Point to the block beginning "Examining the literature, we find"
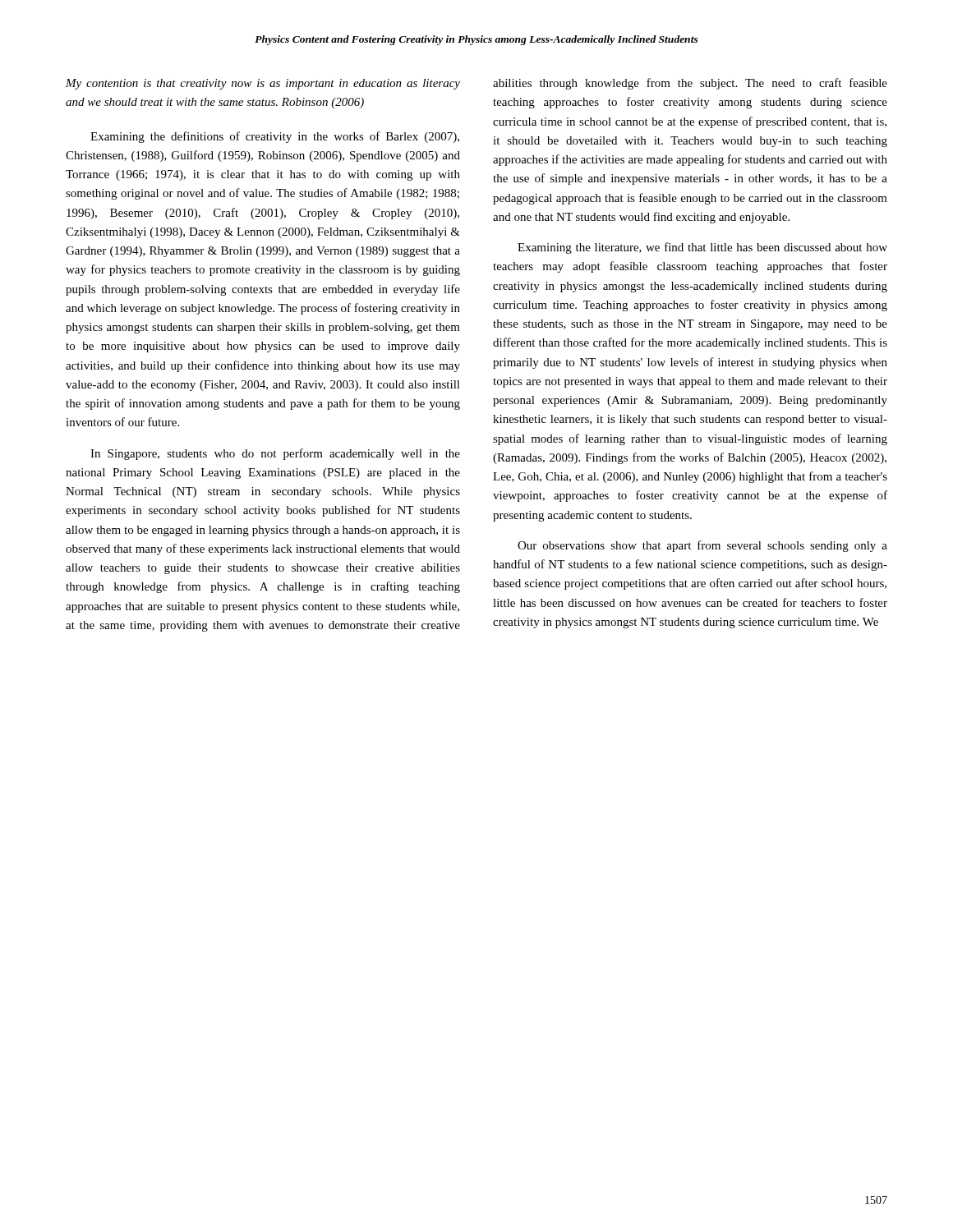The image size is (953, 1232). coord(690,381)
